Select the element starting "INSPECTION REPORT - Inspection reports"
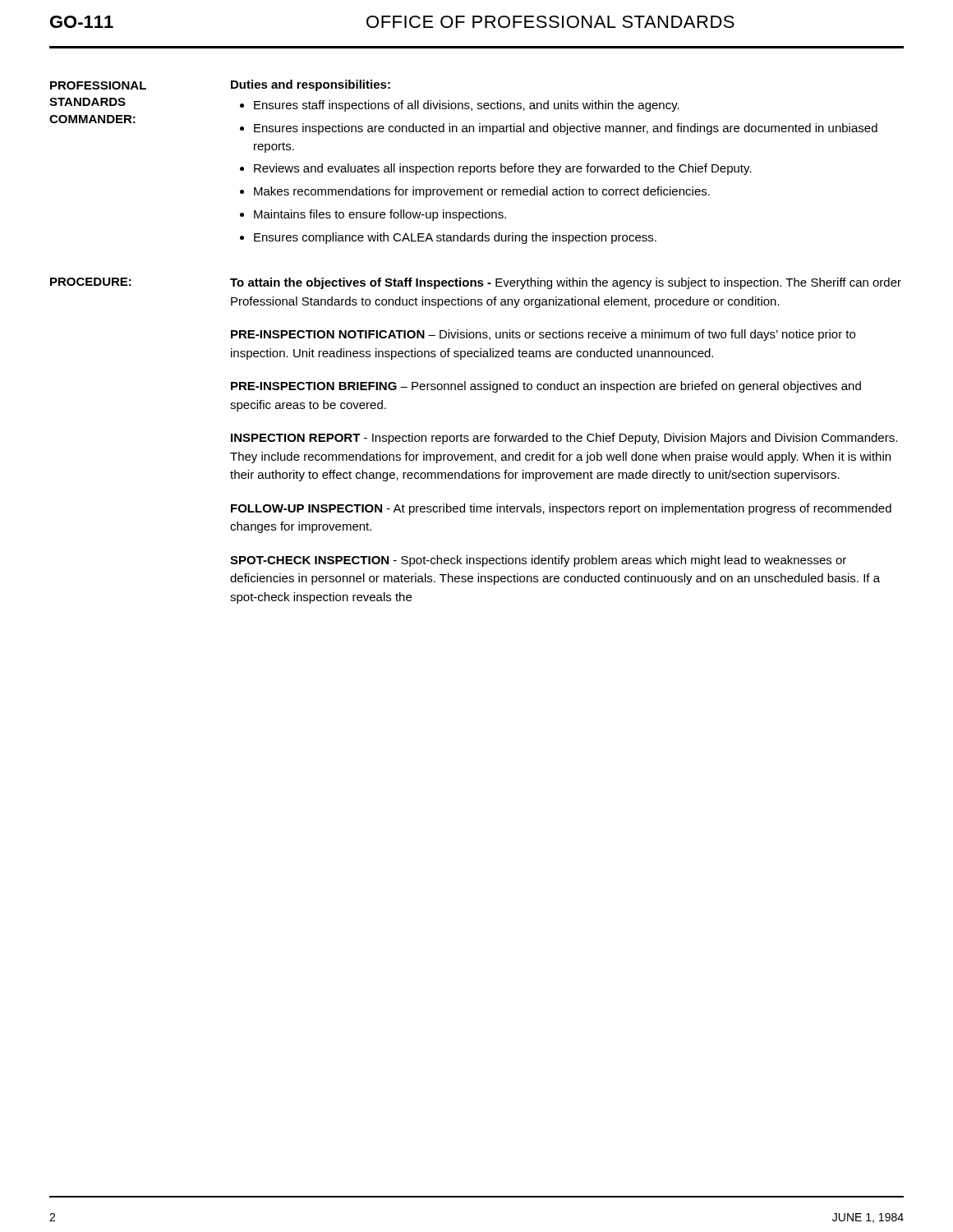Viewport: 953px width, 1232px height. pyautogui.click(x=564, y=456)
